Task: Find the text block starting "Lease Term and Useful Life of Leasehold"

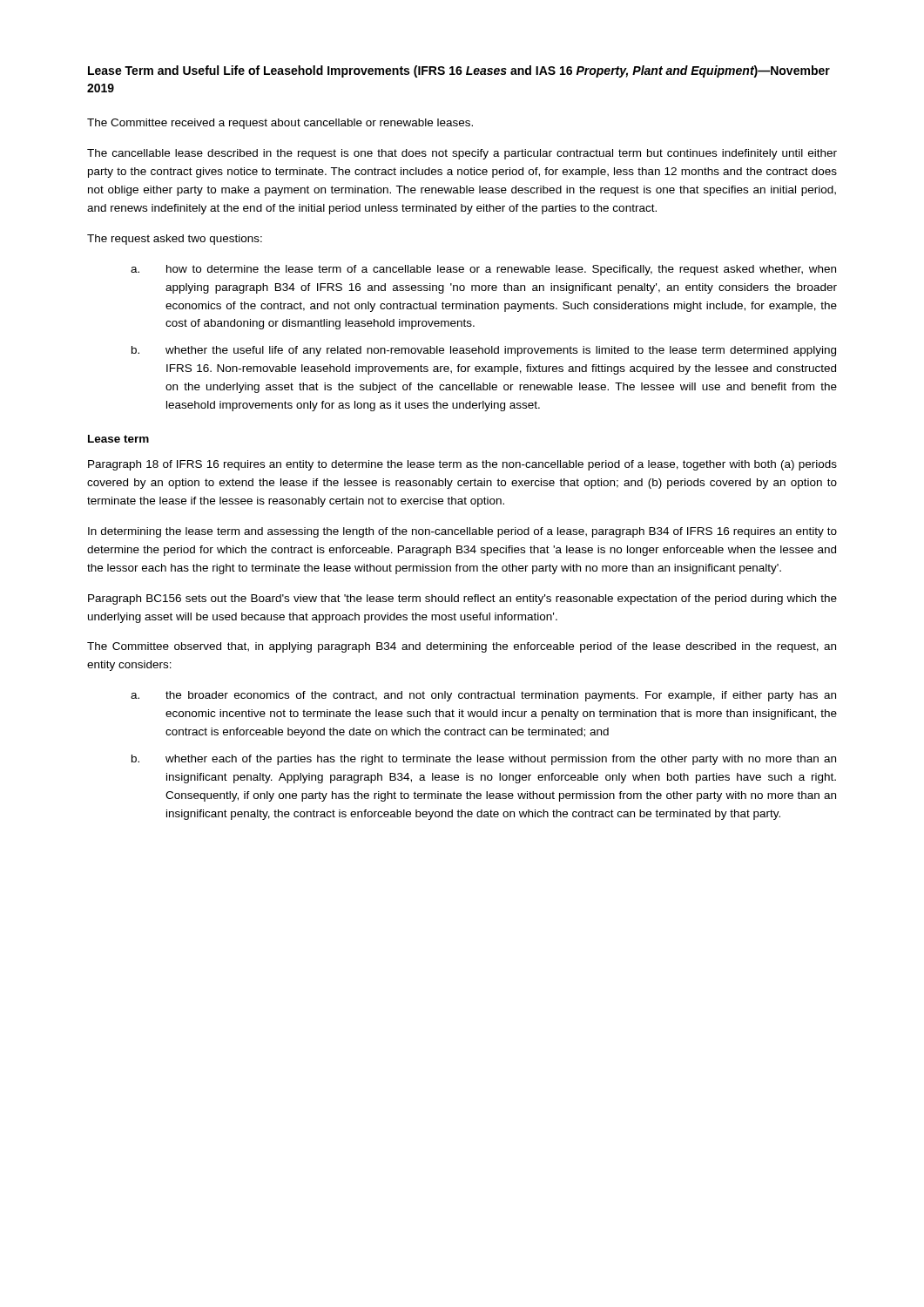Action: click(458, 79)
